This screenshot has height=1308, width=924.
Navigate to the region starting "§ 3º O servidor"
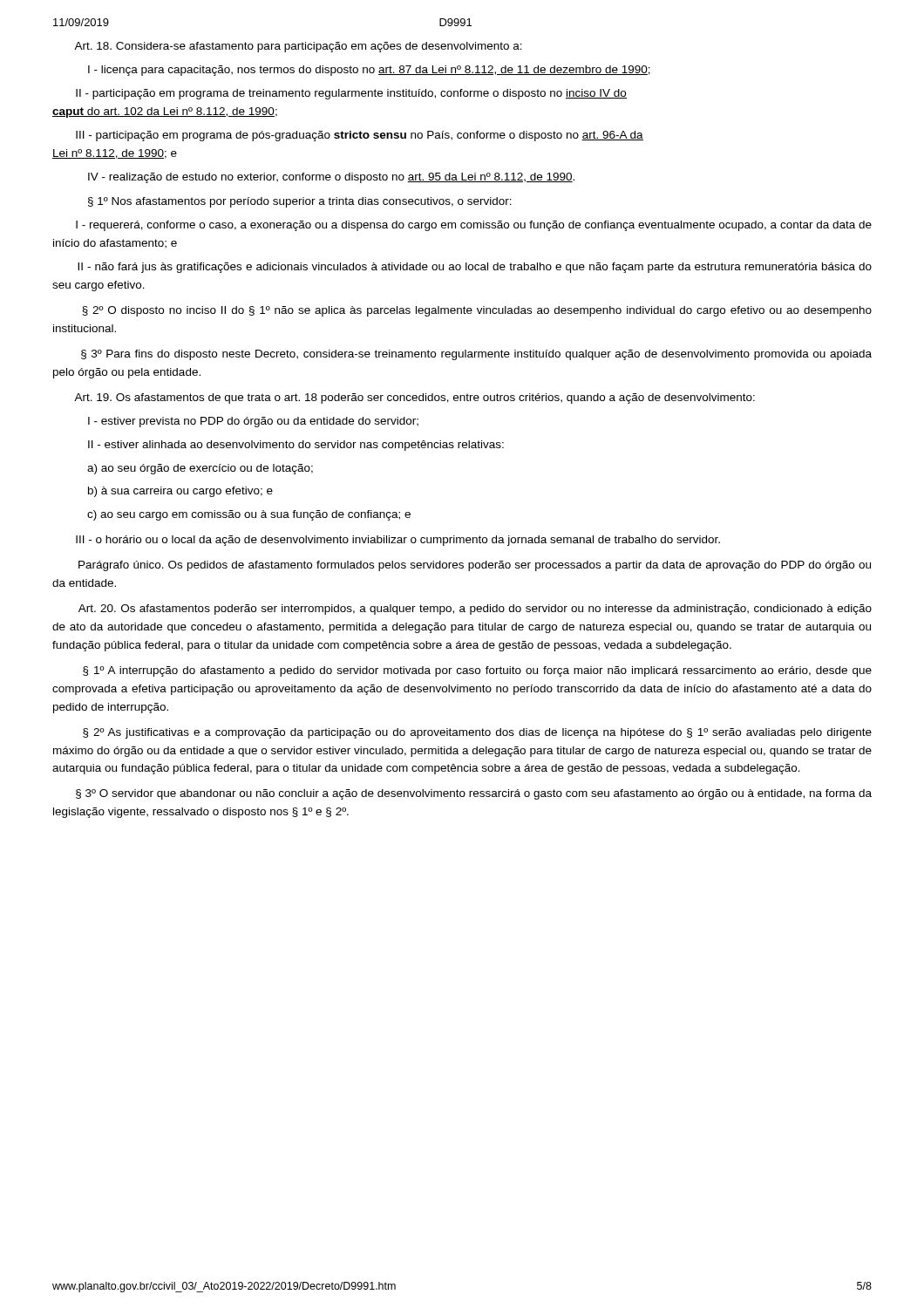click(462, 803)
